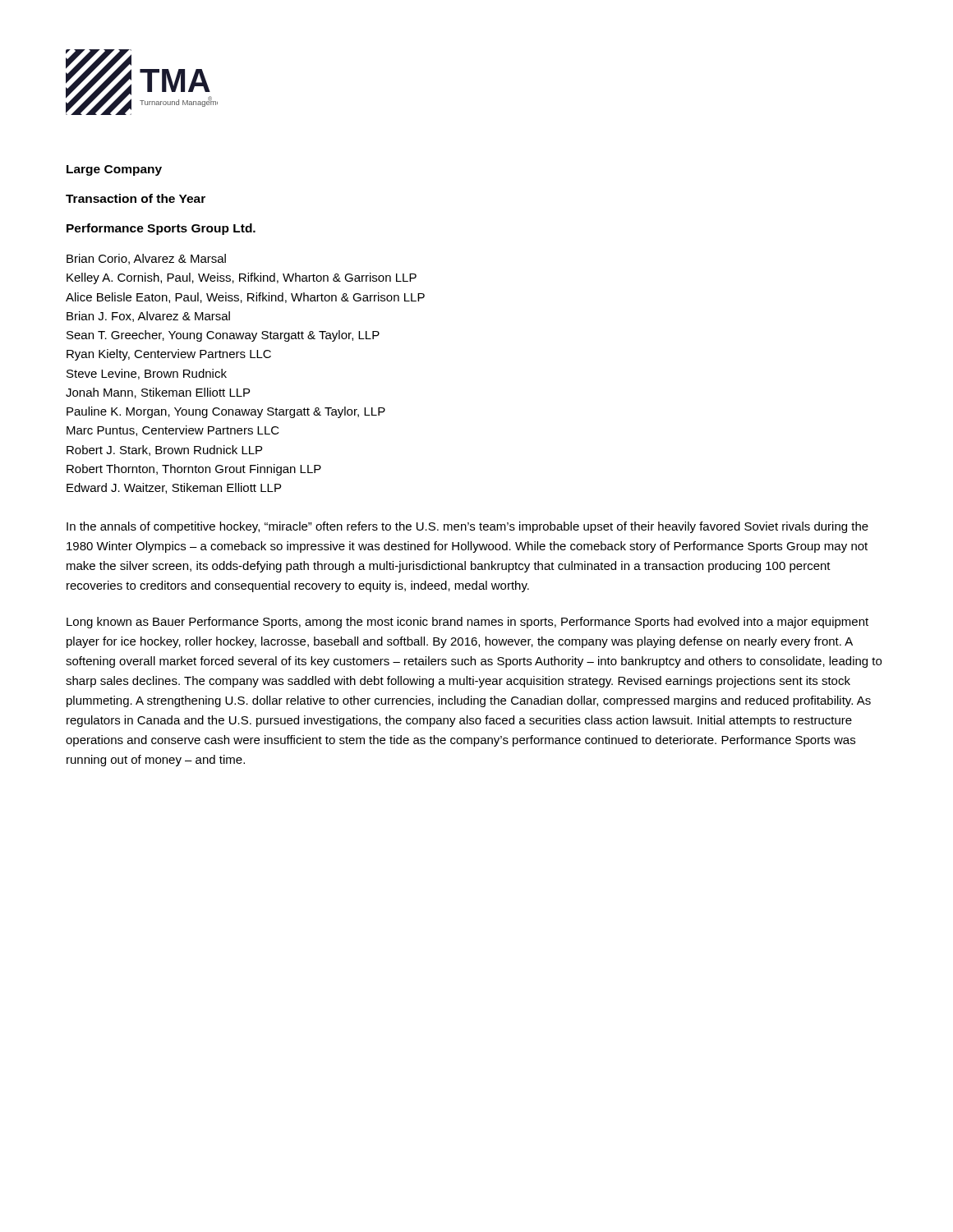
Task: Find the passage starting "Performance Sports Group Ltd."
Action: point(161,228)
